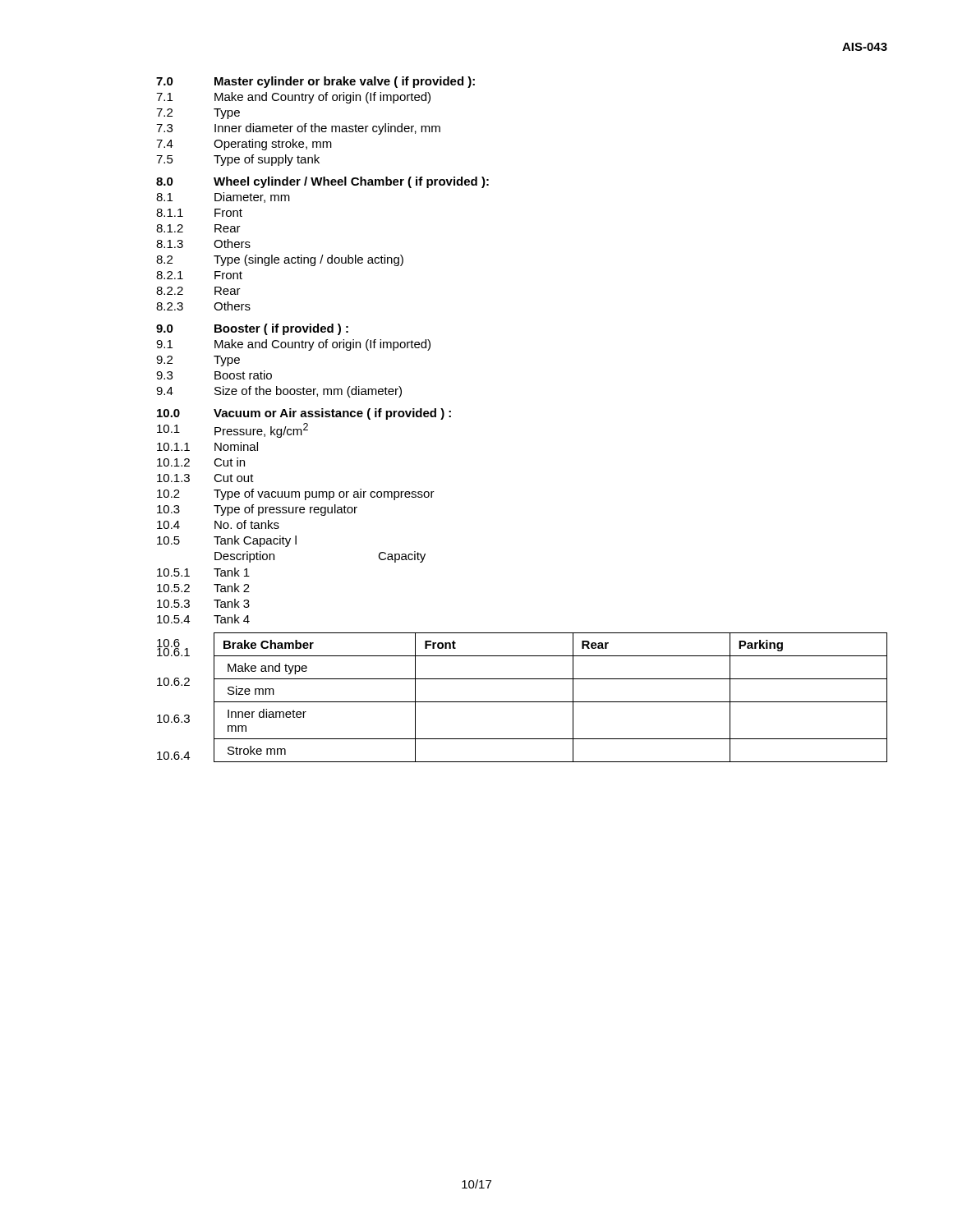Locate the passage starting "8.1 Diameter, mm"
This screenshot has height=1232, width=953.
pyautogui.click(x=223, y=198)
